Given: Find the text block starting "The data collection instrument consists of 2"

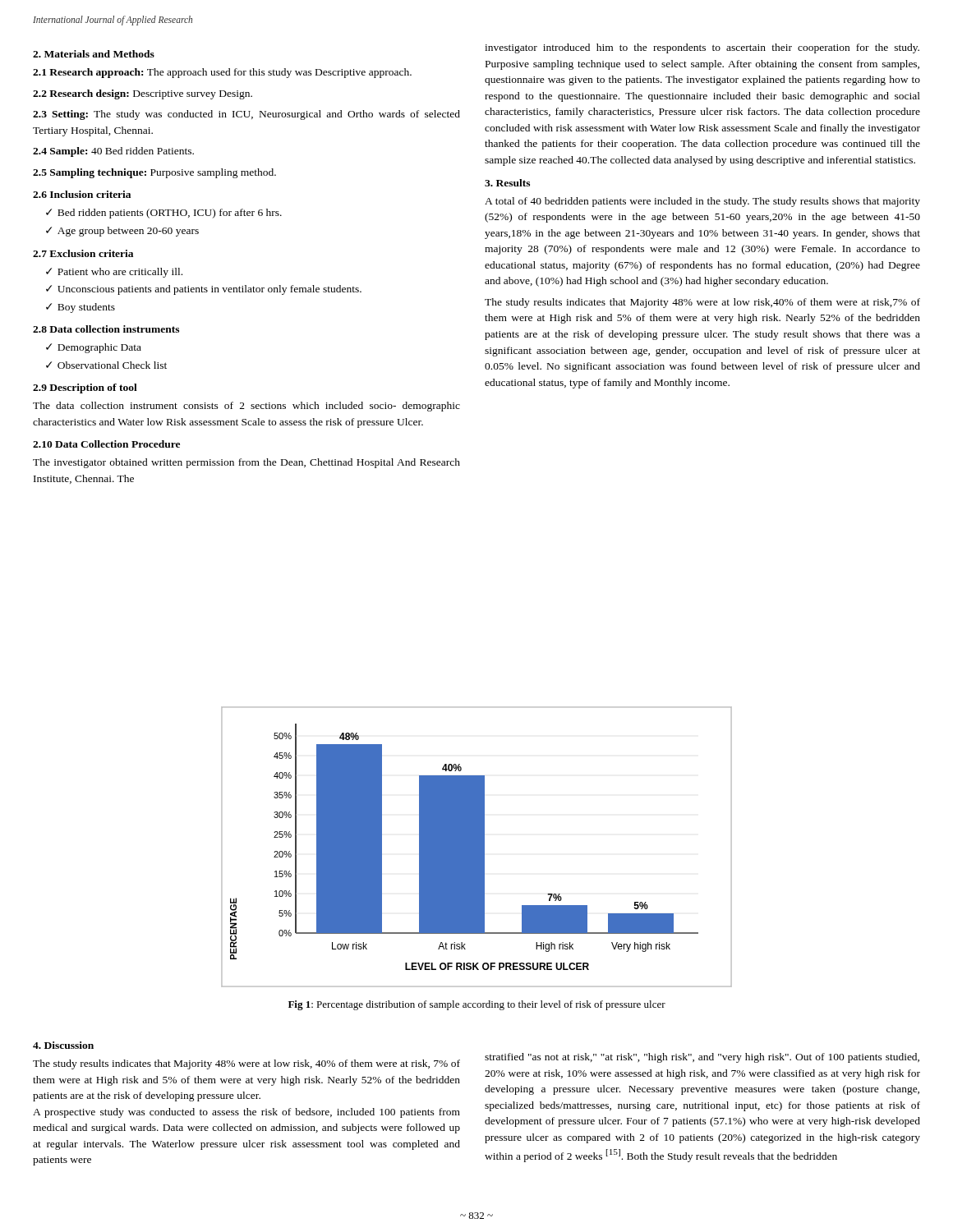Looking at the screenshot, I should pos(246,414).
